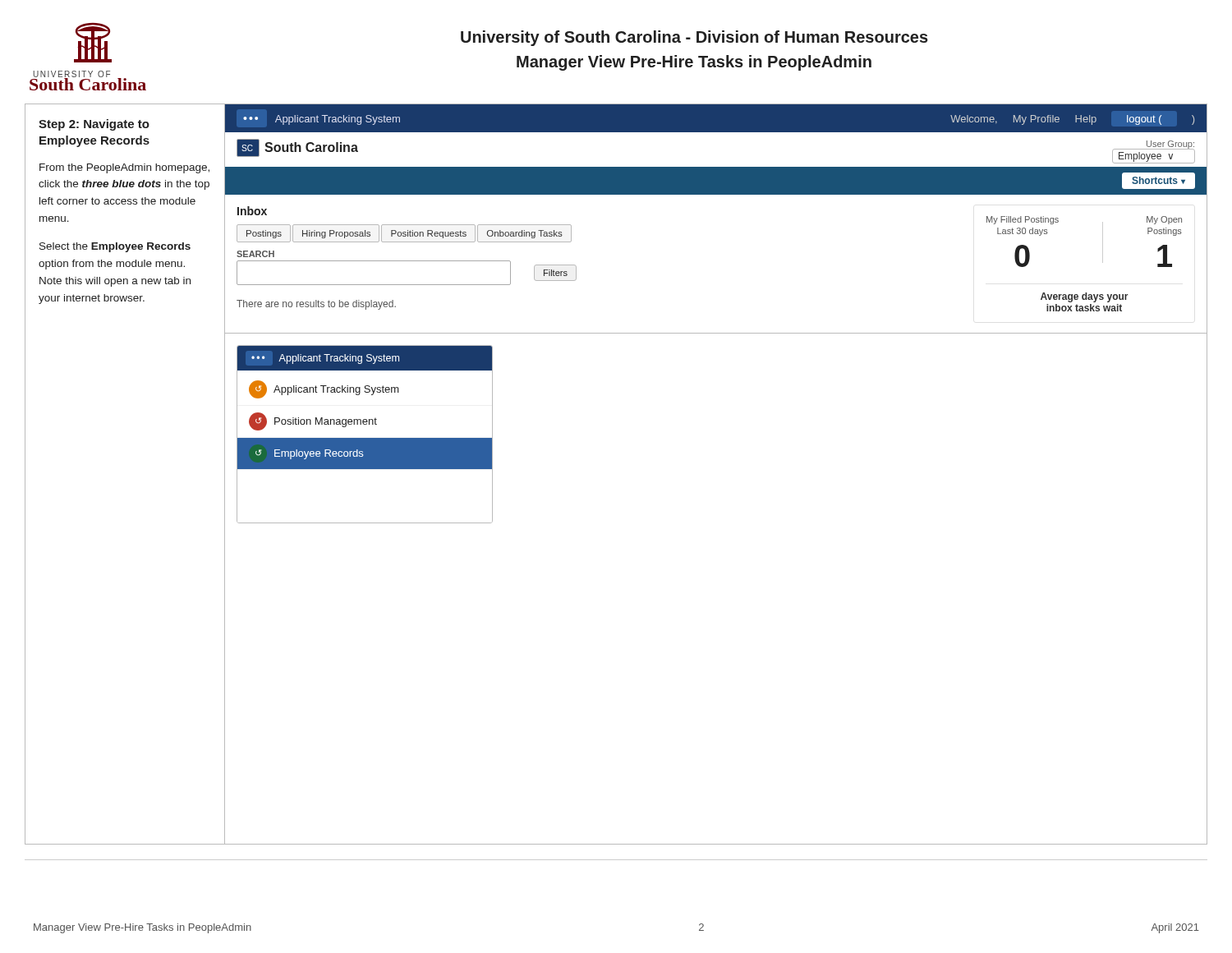This screenshot has height=953, width=1232.
Task: Find the block starting "Select the Employee Records option"
Action: pos(115,272)
